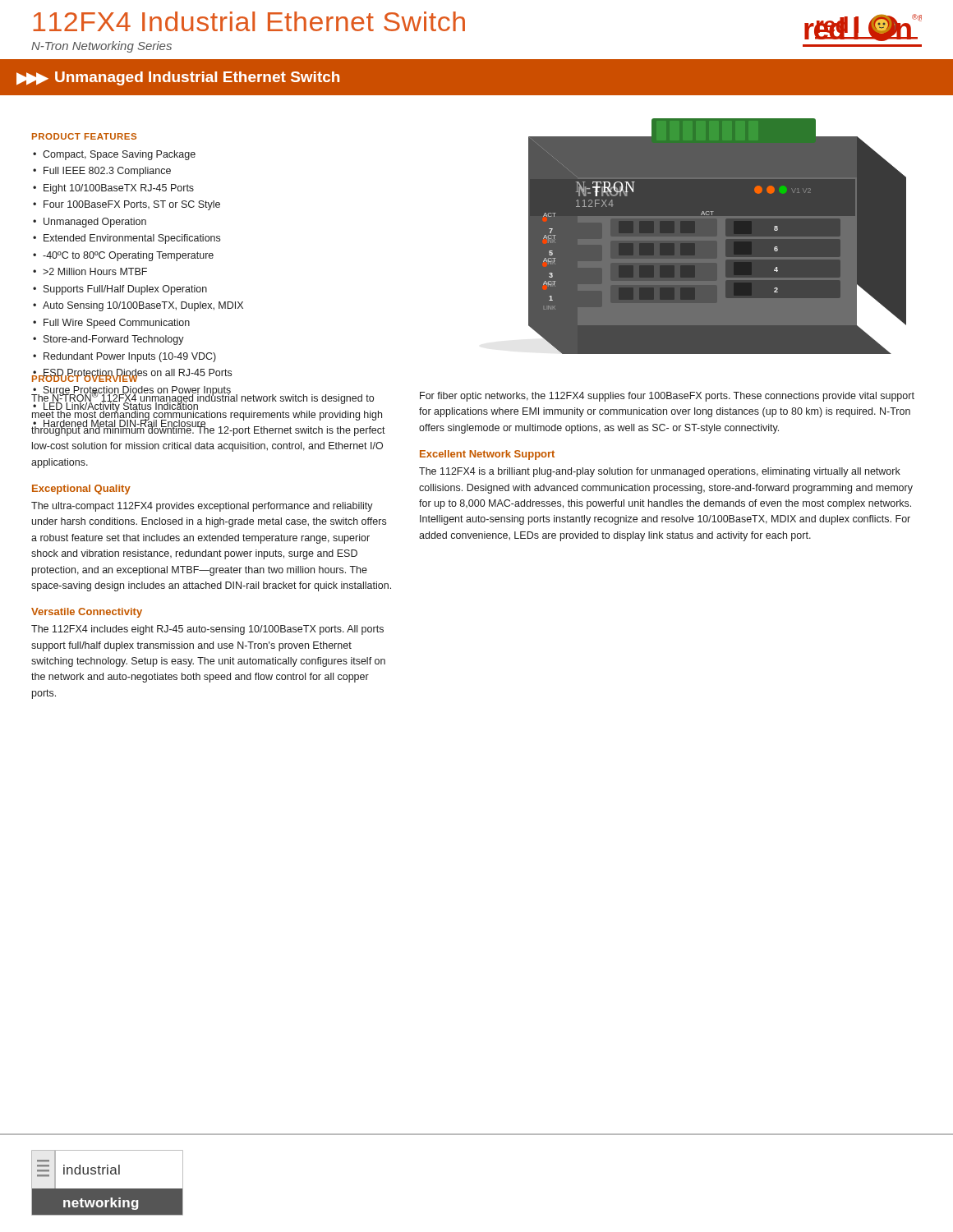
Task: Find the passage starting "The 112FX4 is a brilliant plug-and-play solution for"
Action: [666, 503]
